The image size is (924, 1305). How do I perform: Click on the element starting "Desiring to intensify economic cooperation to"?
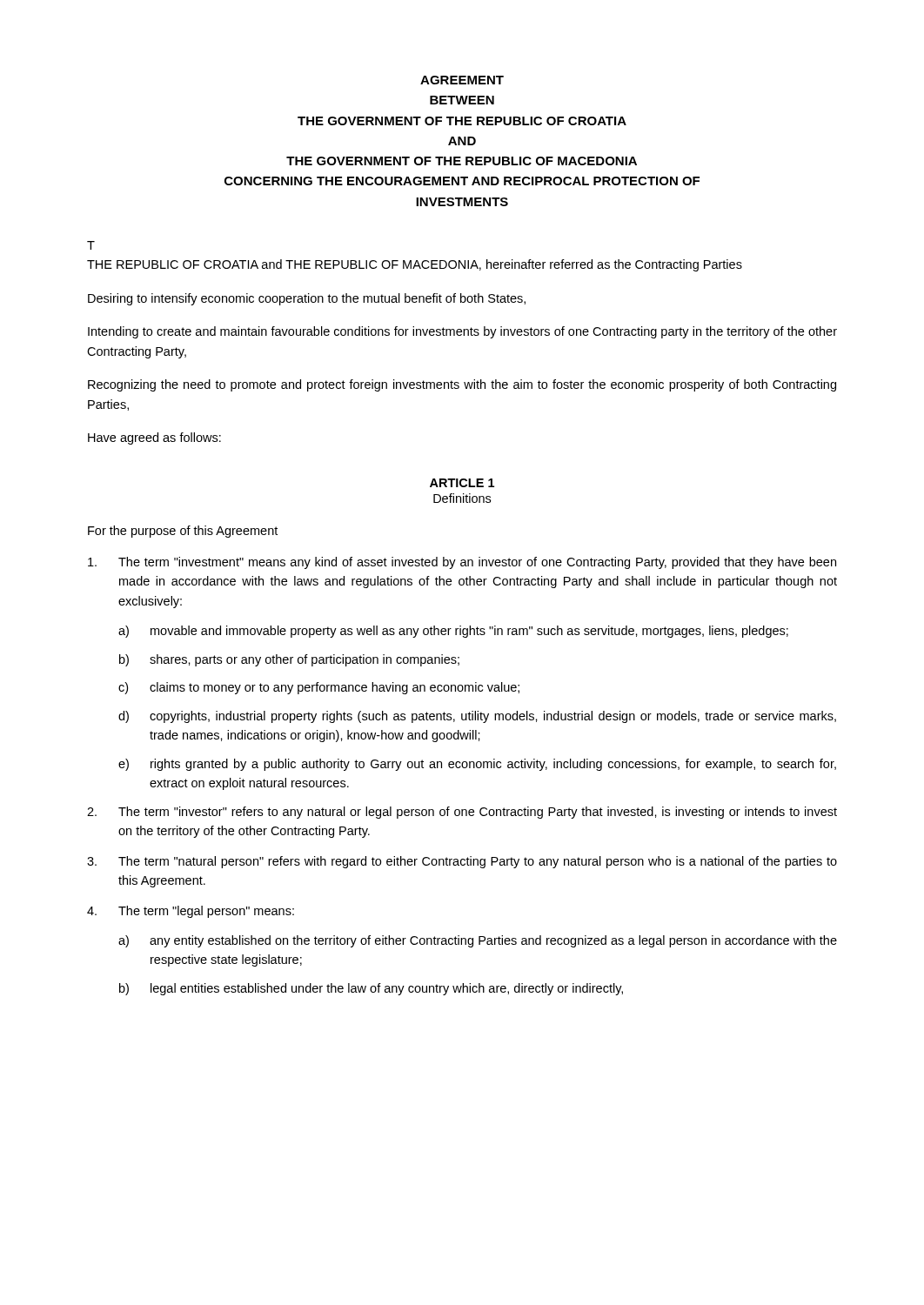(307, 298)
